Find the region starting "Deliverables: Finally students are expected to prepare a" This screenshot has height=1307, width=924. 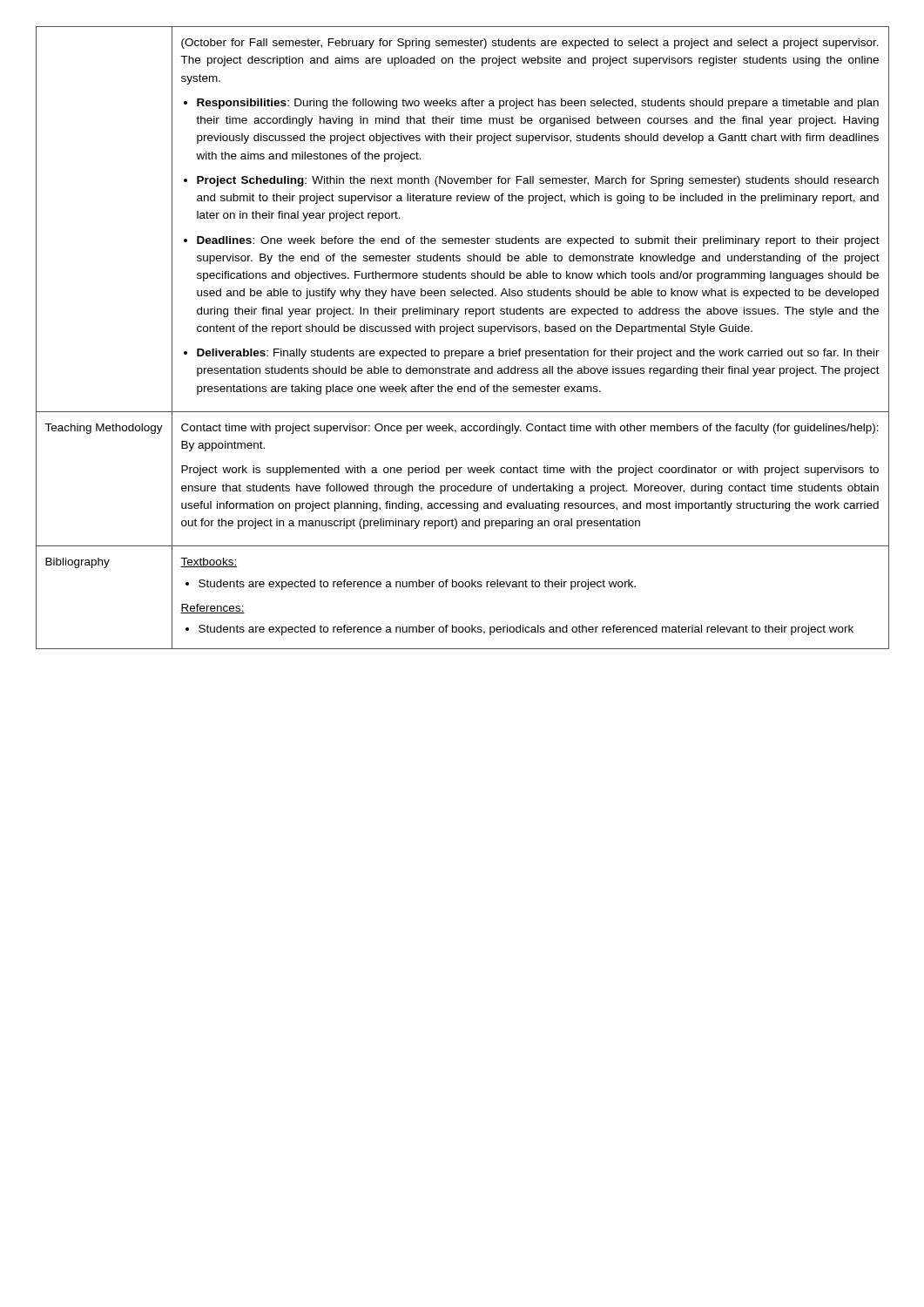pos(530,371)
